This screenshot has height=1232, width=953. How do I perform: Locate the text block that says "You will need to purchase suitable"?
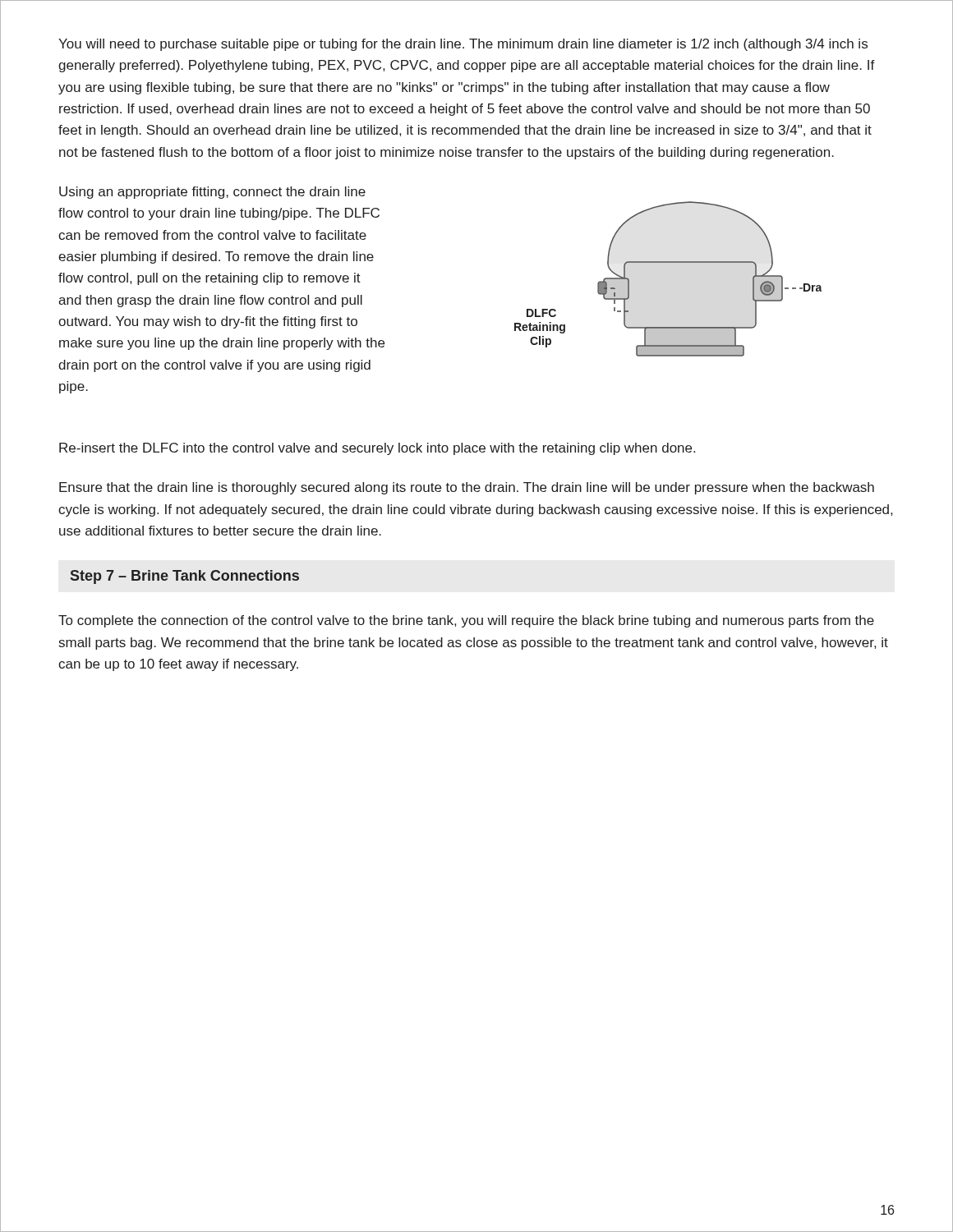(x=466, y=98)
